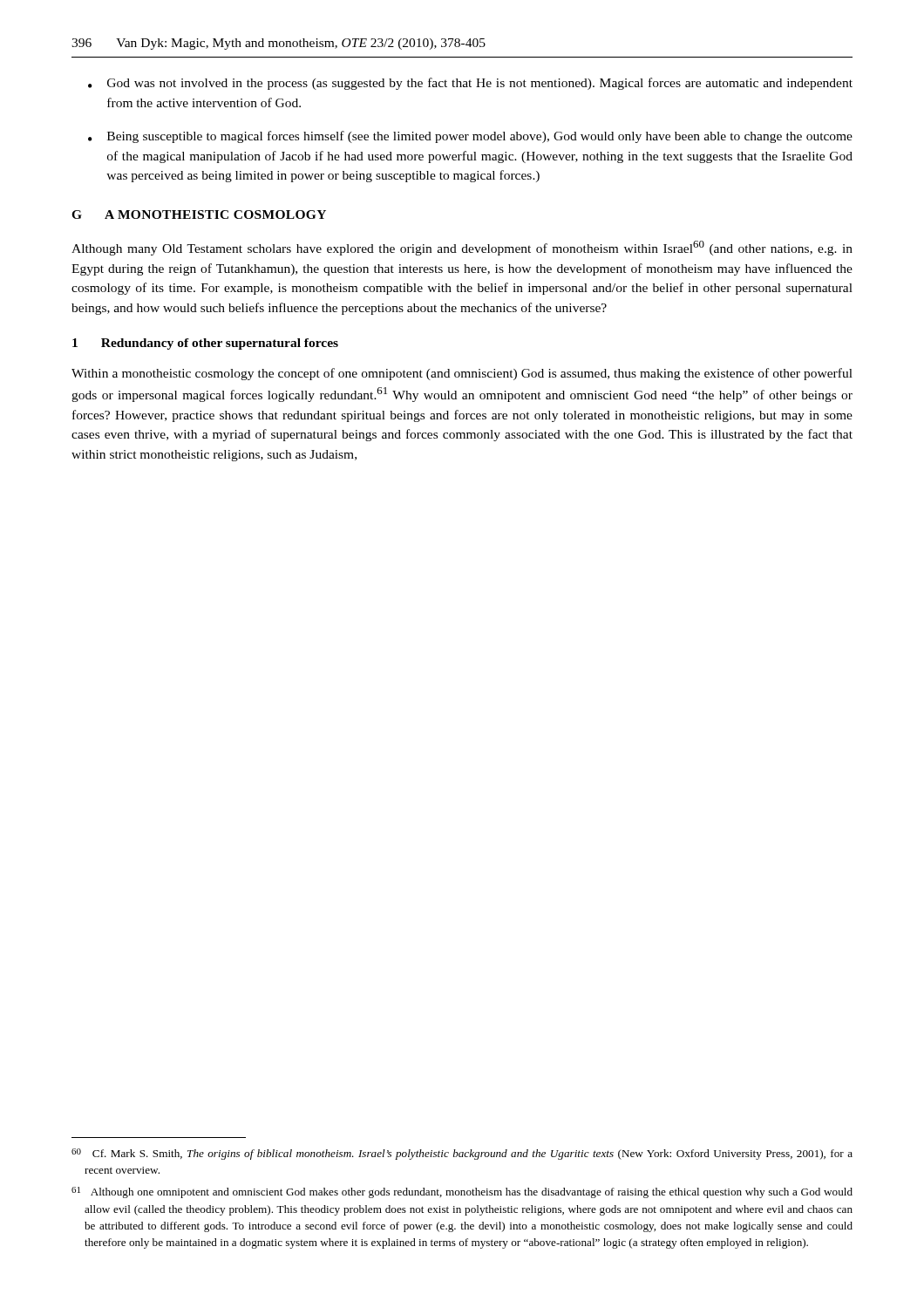Locate the list item that reads "• Being susceptible to magical forces himself (see"
924x1308 pixels.
(470, 156)
